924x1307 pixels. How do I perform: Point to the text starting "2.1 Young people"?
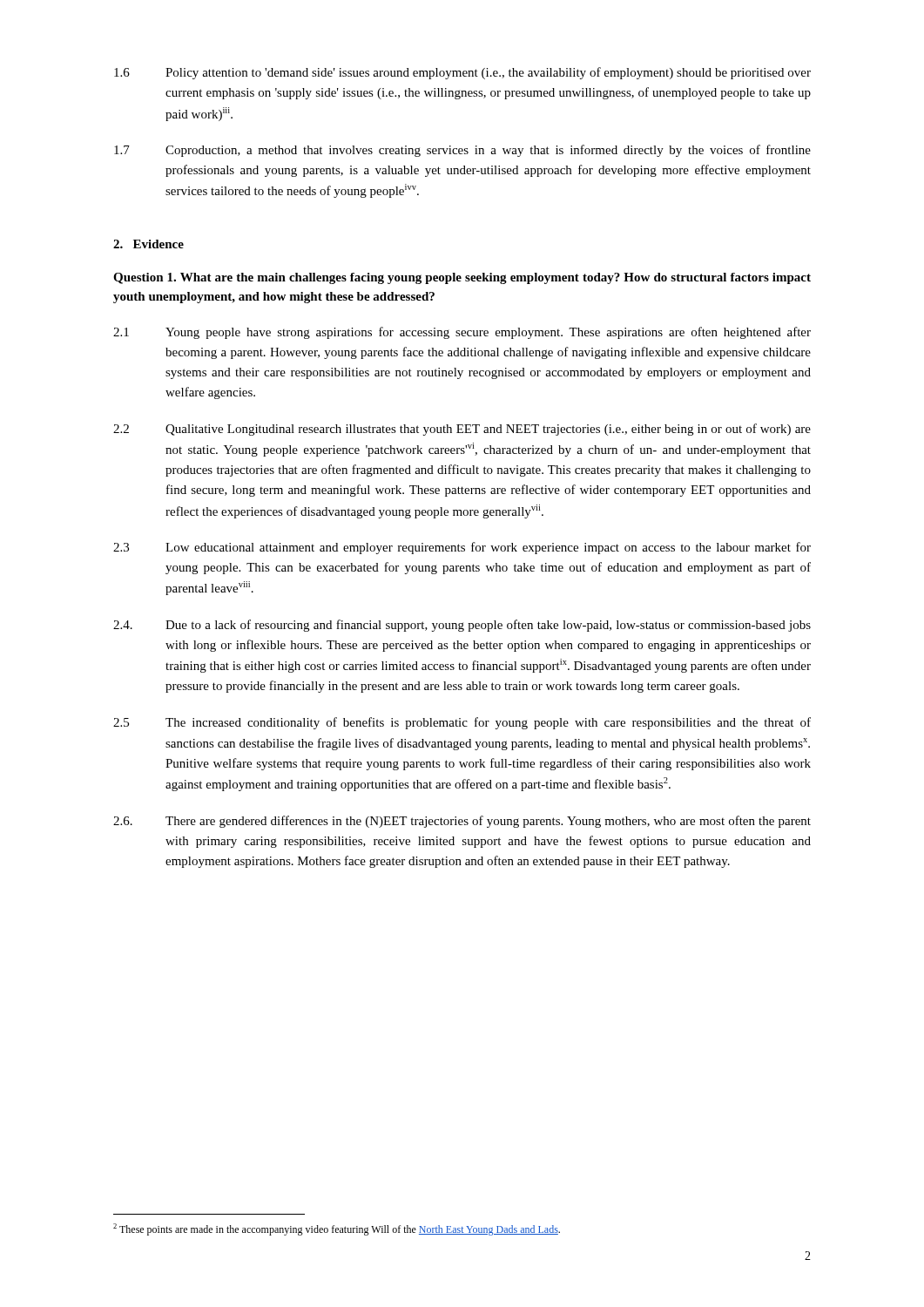[x=462, y=362]
